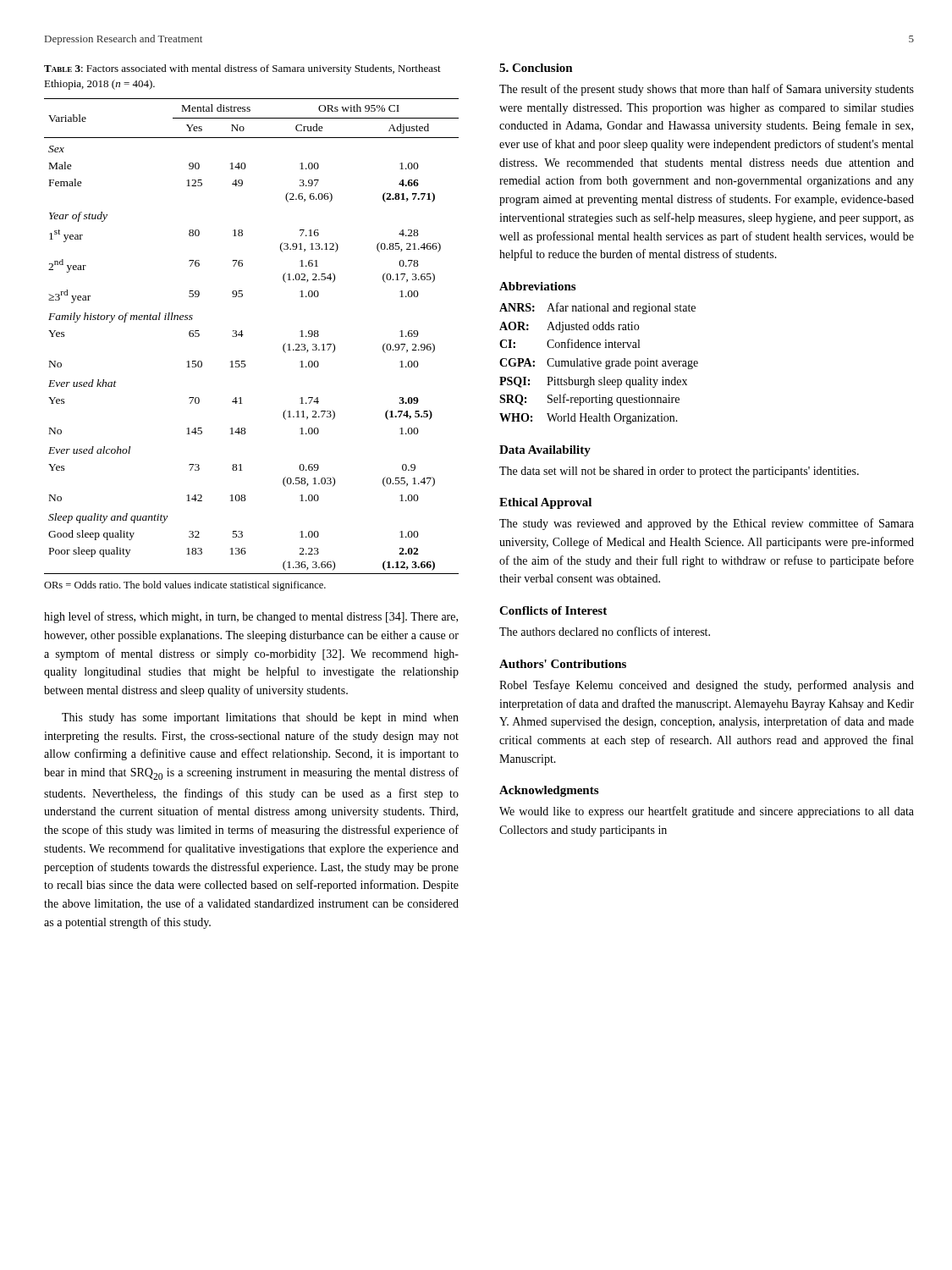
Task: Navigate to the text starting "high level of stress,"
Action: [251, 770]
